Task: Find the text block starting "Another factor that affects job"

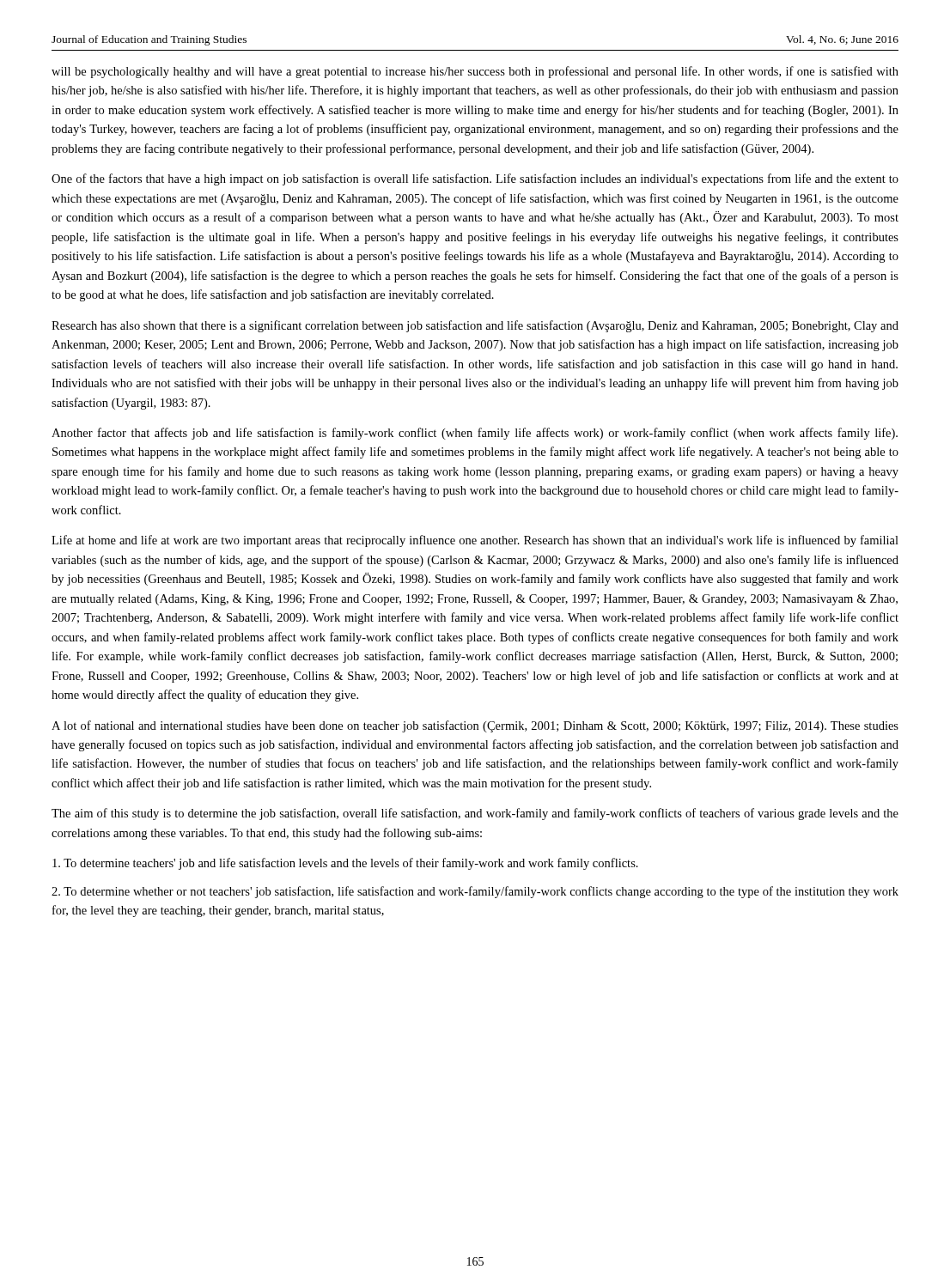Action: 475,471
